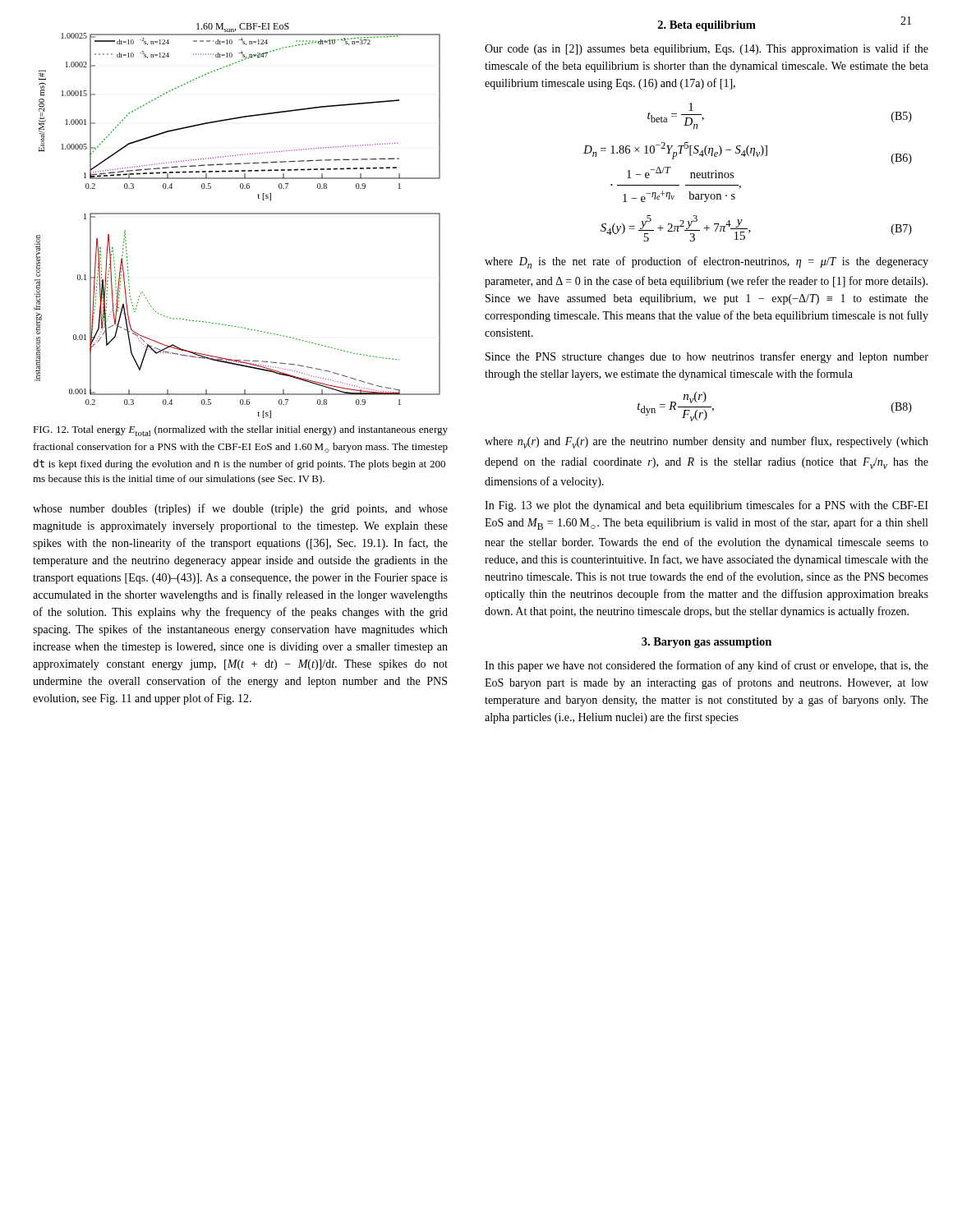Screen dimensions: 1232x953
Task: Select the text block that reads "In Fig. 13 we plot the dynamical"
Action: point(707,559)
